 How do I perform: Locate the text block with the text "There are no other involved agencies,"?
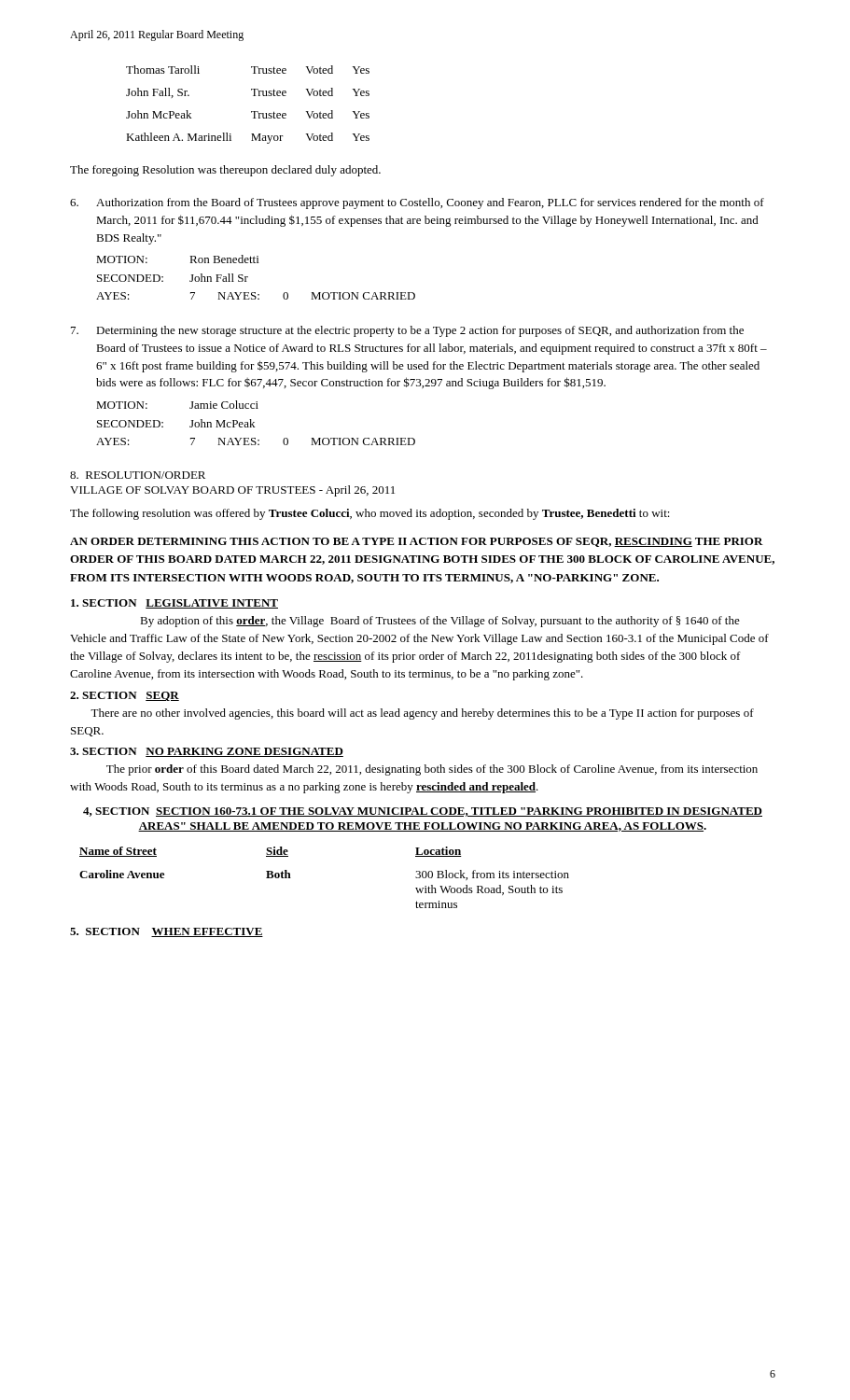click(412, 722)
